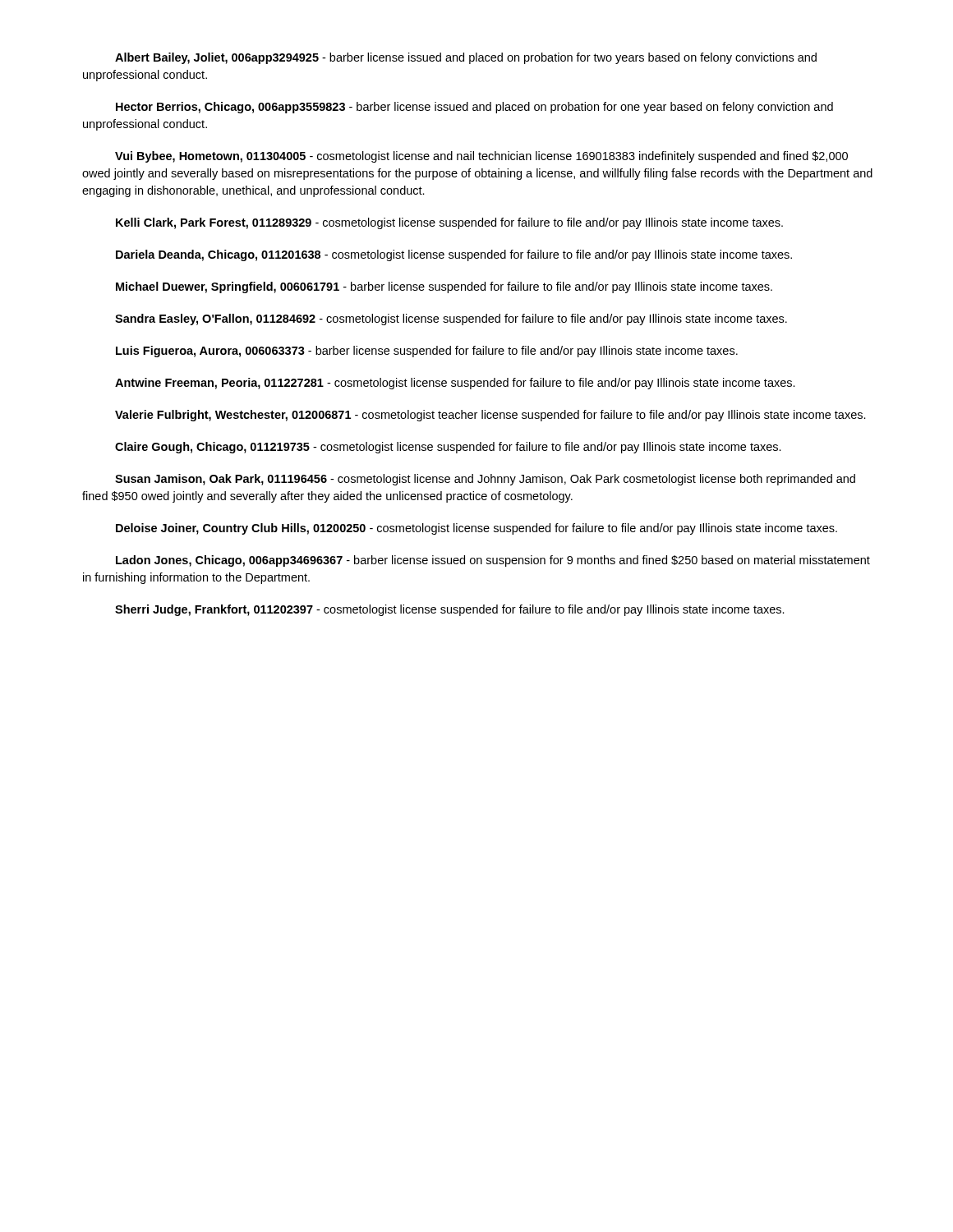The width and height of the screenshot is (953, 1232).
Task: Select the list item that reads "Michael Duewer, Springfield, 006061791 -"
Action: tap(481, 287)
